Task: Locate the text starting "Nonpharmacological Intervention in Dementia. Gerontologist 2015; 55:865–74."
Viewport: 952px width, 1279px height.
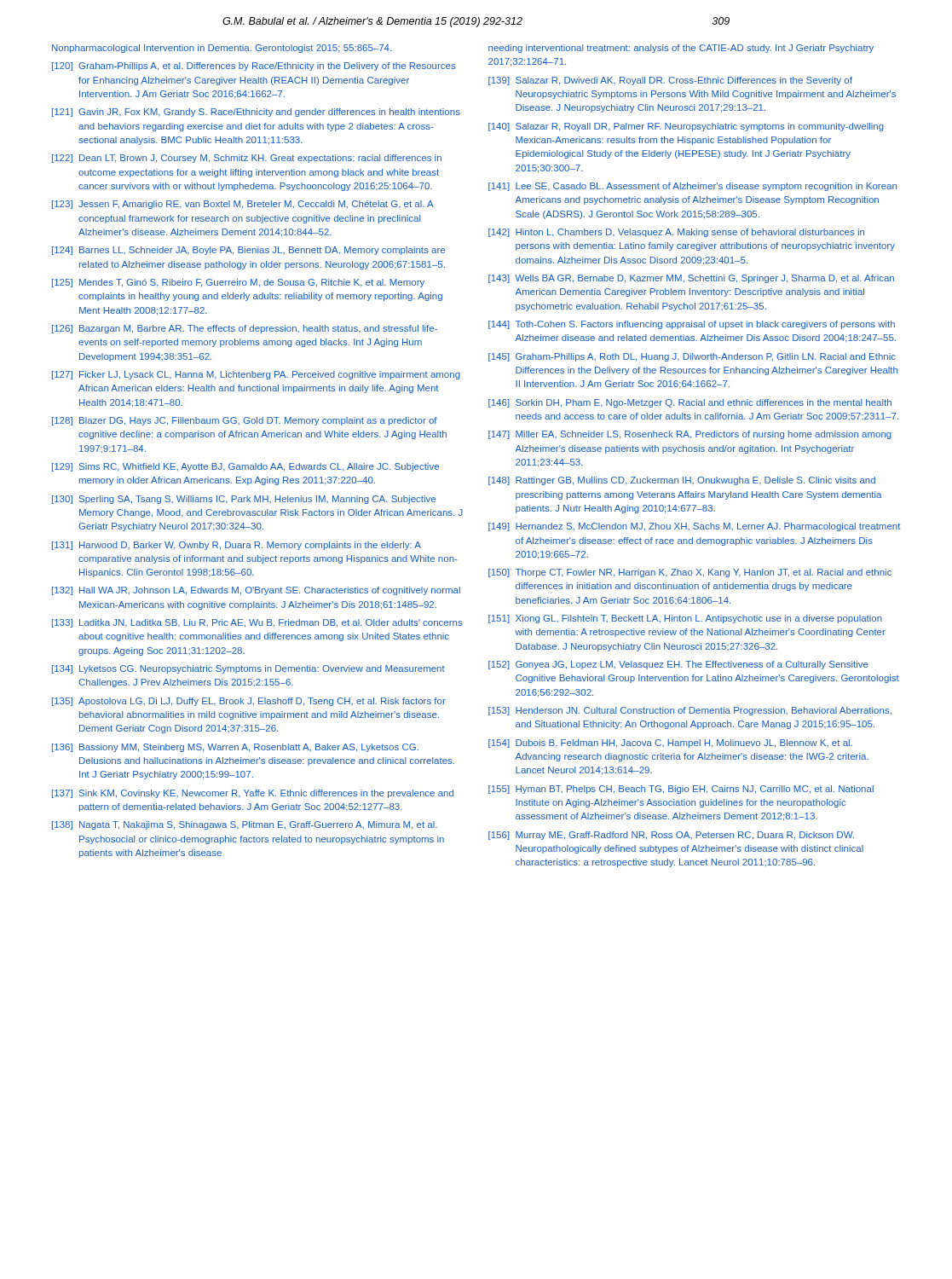Action: (222, 48)
